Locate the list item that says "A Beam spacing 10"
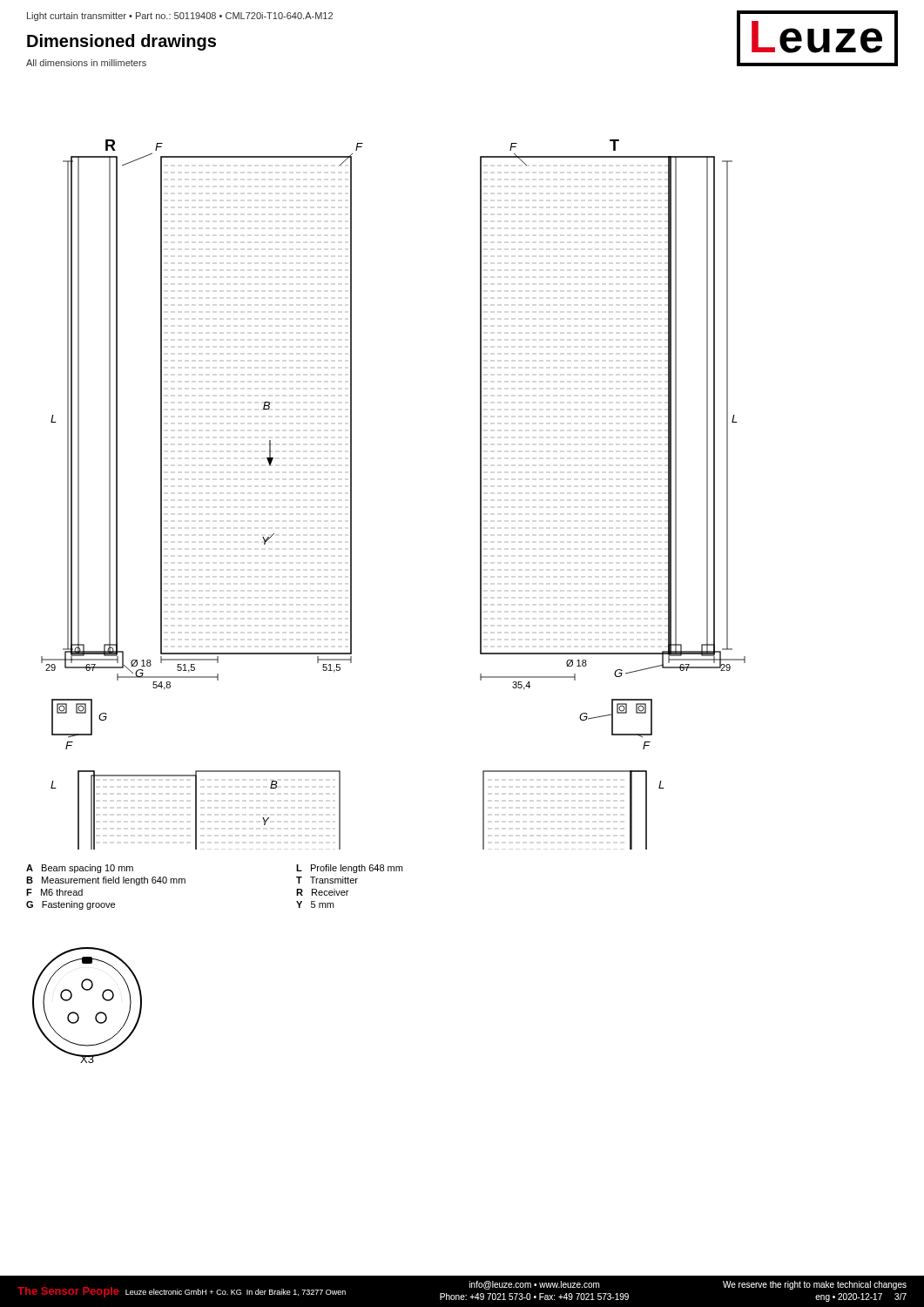This screenshot has height=1307, width=924. coord(80,868)
